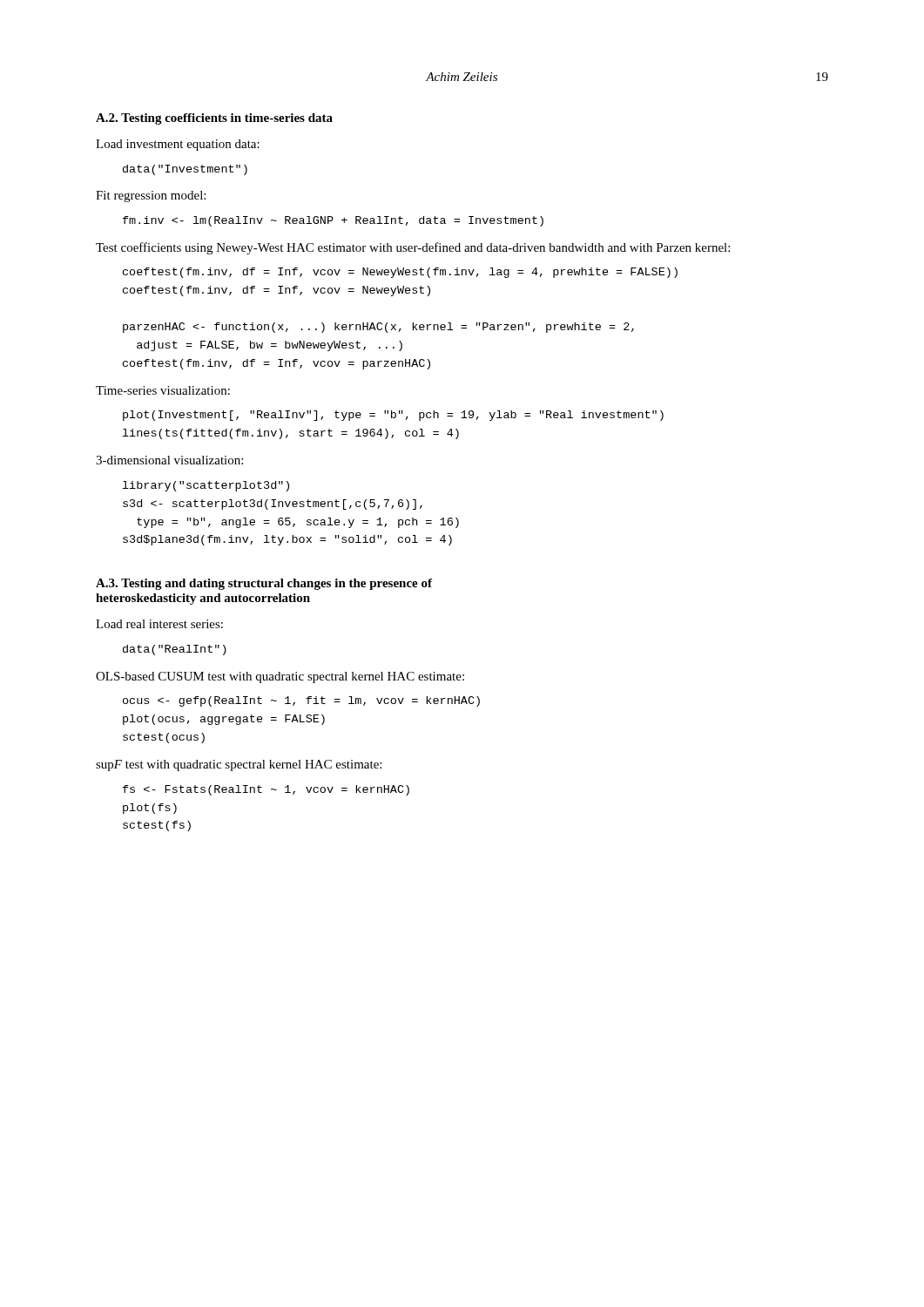
Task: Find the section header containing "A.3. Testing and dating structural changes in"
Action: click(x=264, y=591)
